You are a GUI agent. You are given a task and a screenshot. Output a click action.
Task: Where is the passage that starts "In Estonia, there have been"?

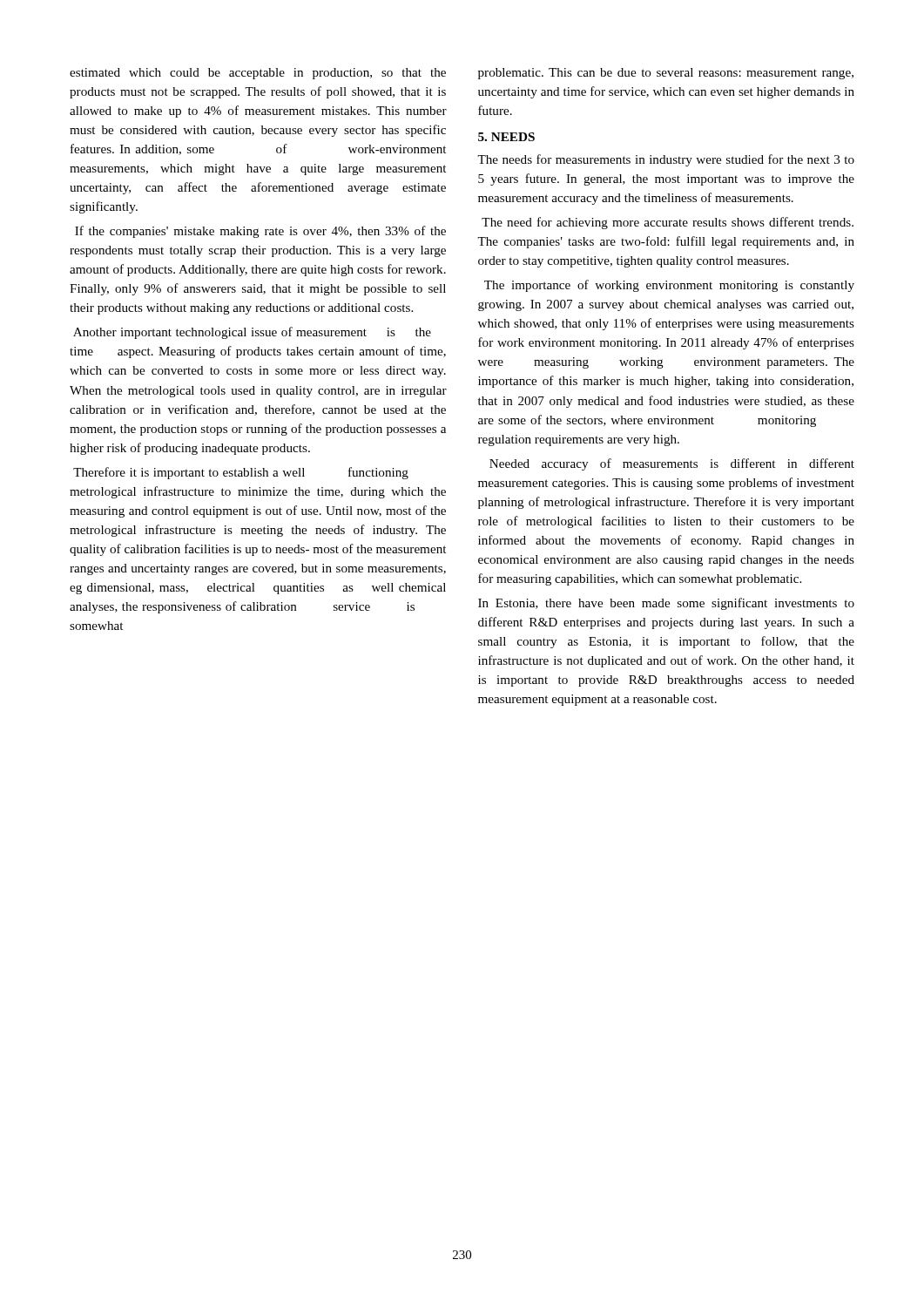(x=666, y=650)
